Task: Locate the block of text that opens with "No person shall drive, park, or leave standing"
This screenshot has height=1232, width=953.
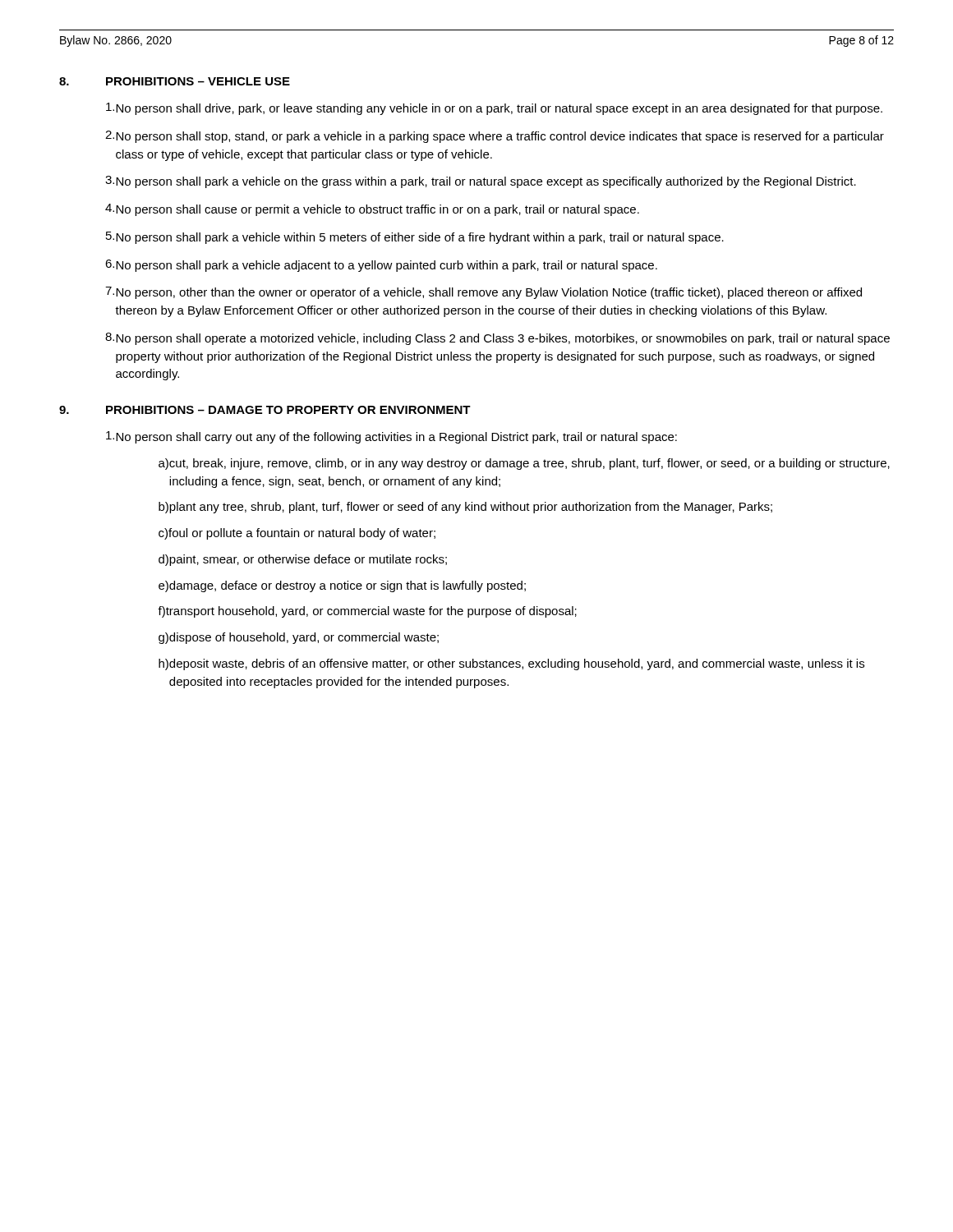Action: pyautogui.click(x=476, y=108)
